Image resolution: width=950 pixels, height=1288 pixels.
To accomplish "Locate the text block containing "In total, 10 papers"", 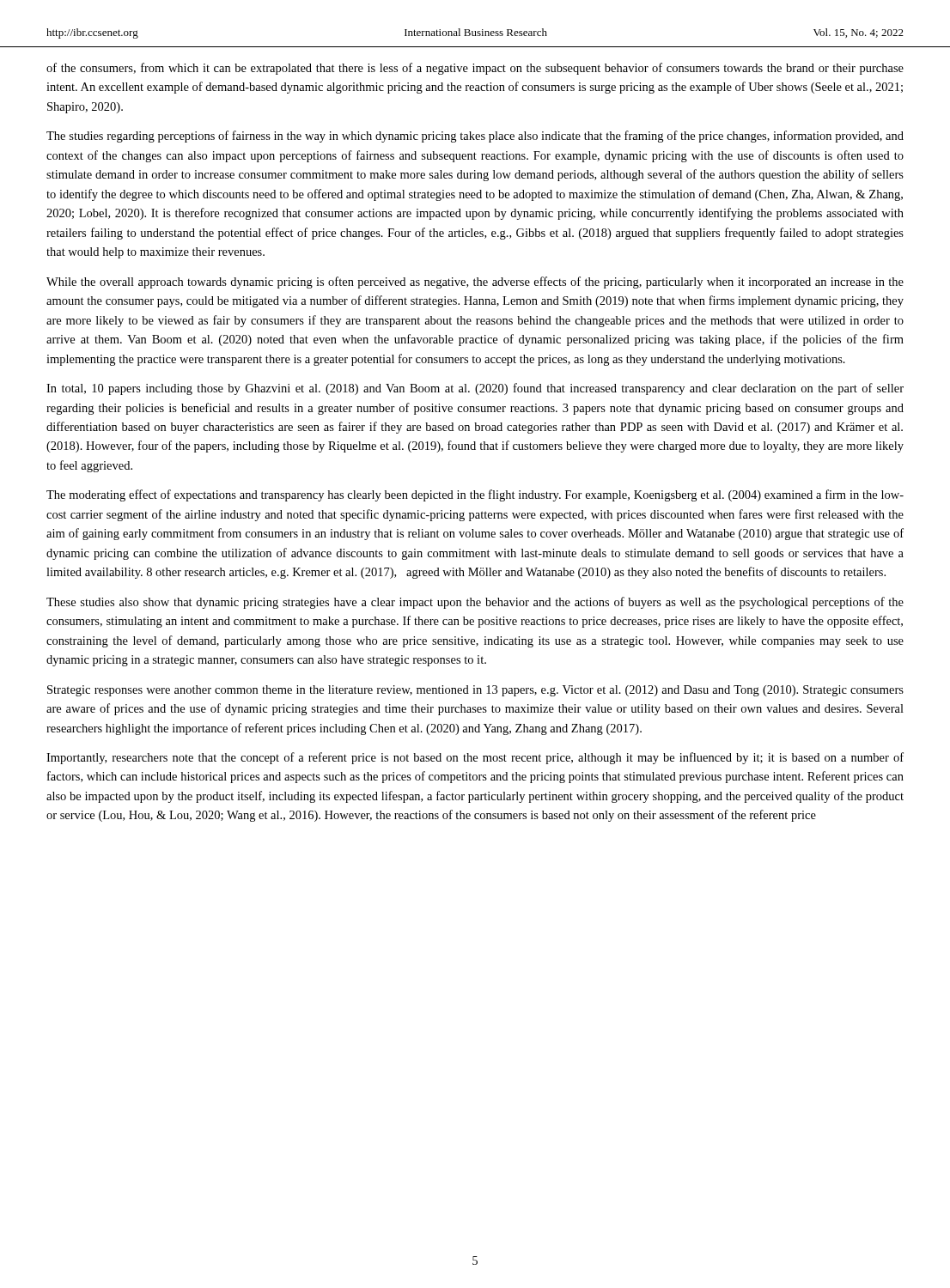I will pos(475,427).
